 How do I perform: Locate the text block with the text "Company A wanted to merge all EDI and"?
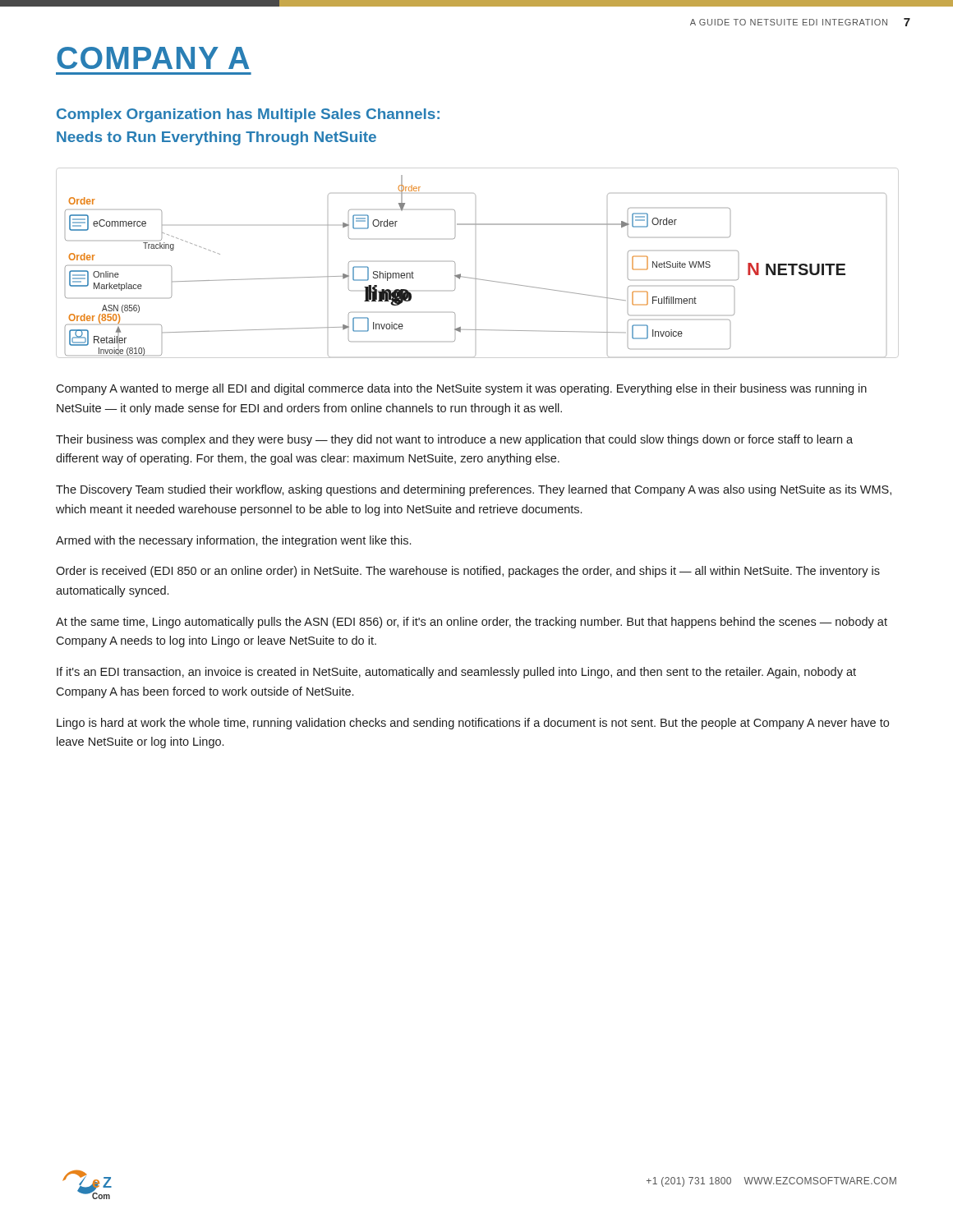click(x=461, y=398)
